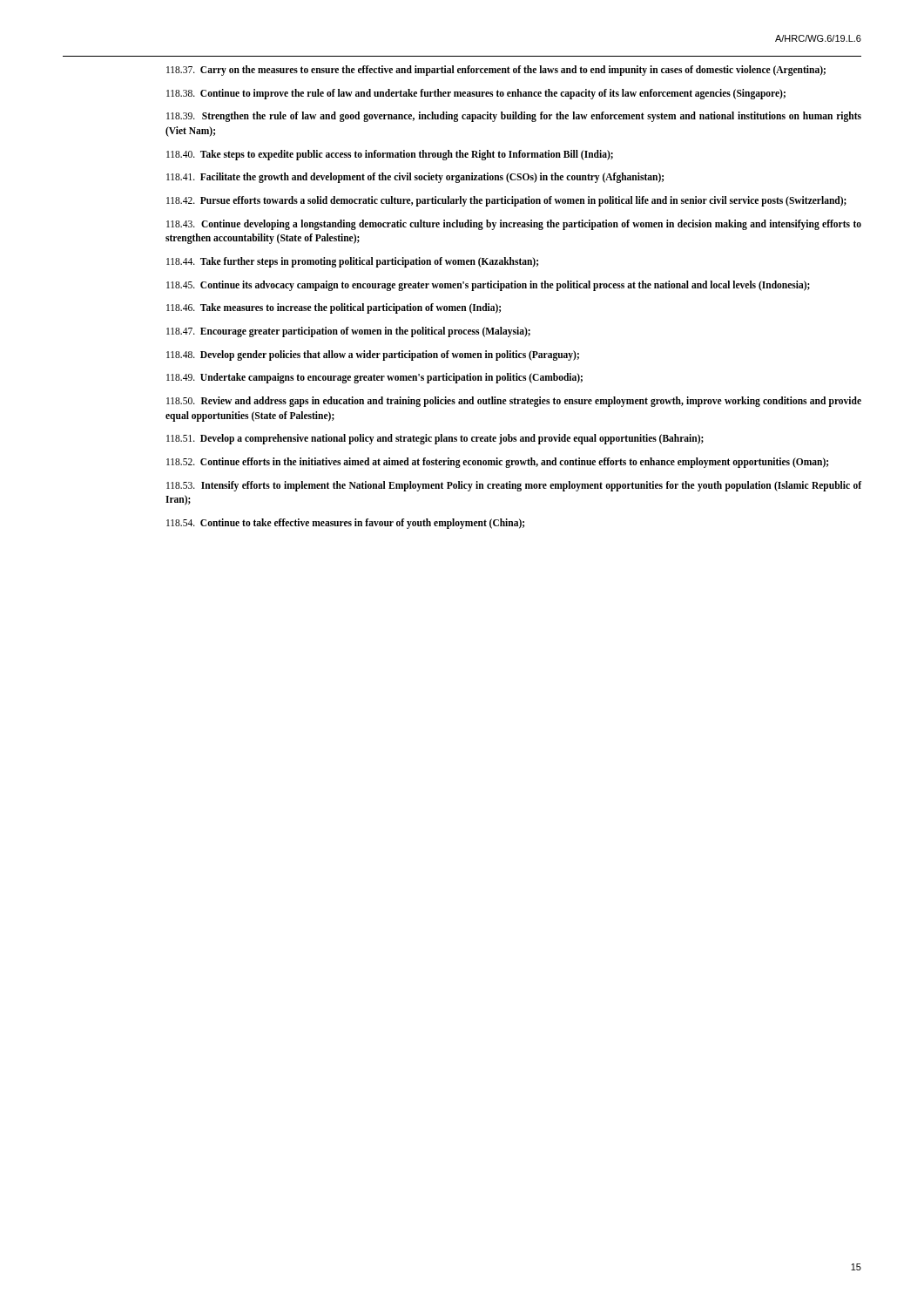This screenshot has width=924, height=1307.
Task: Find the region starting "118.46. Take measures to increase the political"
Action: (x=334, y=308)
